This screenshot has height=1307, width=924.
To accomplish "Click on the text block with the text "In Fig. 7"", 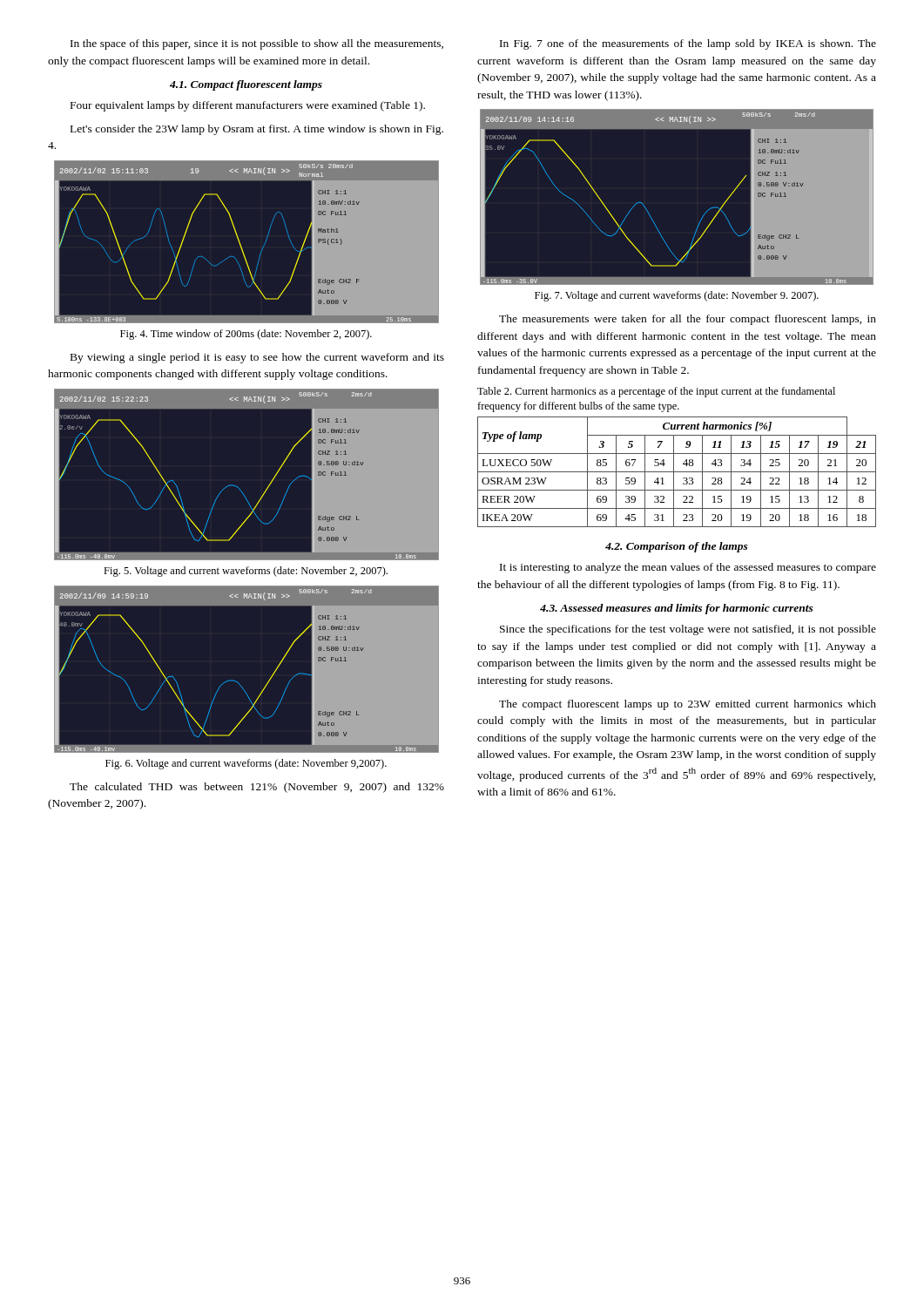I will click(677, 69).
